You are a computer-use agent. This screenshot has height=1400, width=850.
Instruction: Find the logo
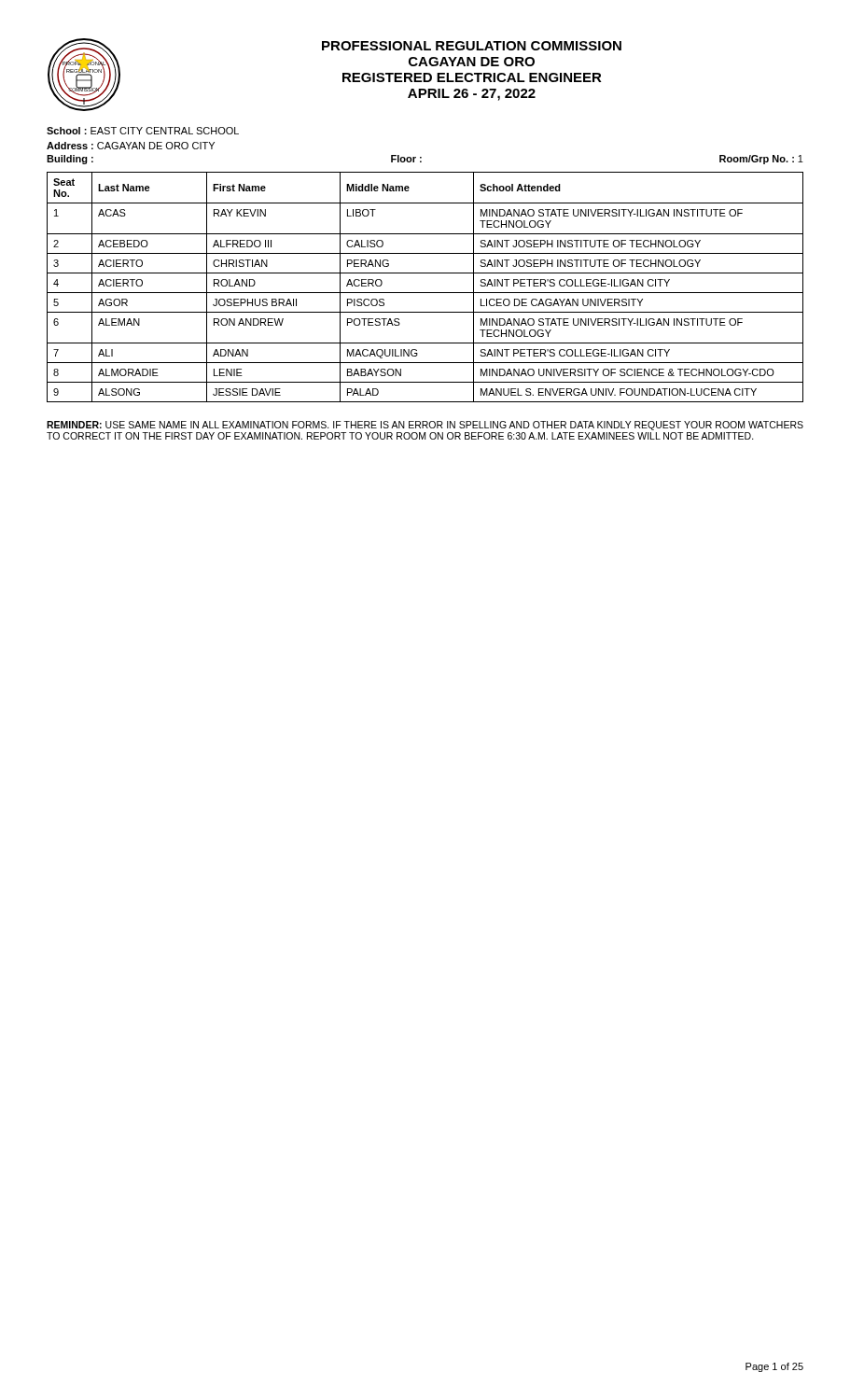coord(84,75)
